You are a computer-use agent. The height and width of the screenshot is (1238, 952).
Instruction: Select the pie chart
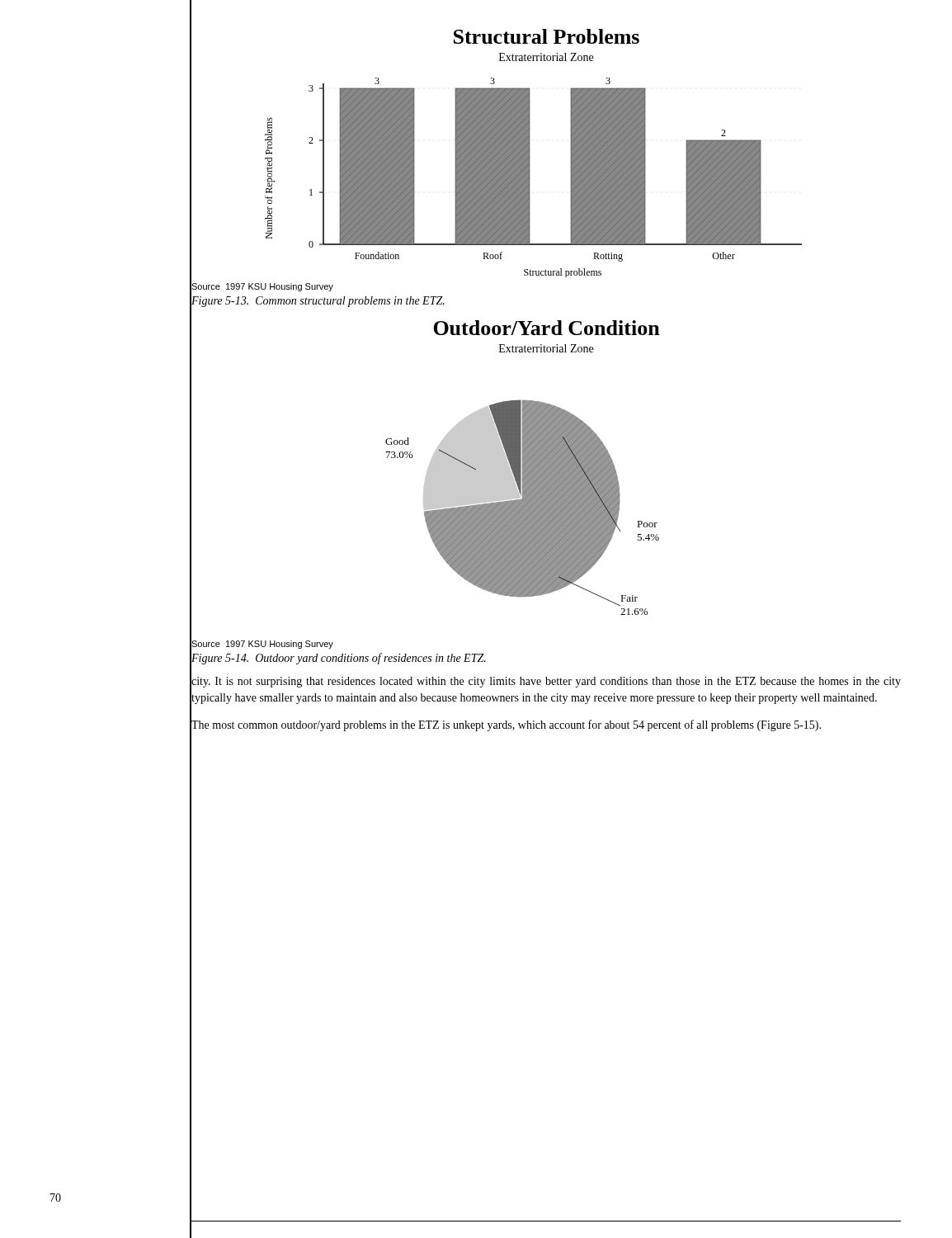coord(546,475)
